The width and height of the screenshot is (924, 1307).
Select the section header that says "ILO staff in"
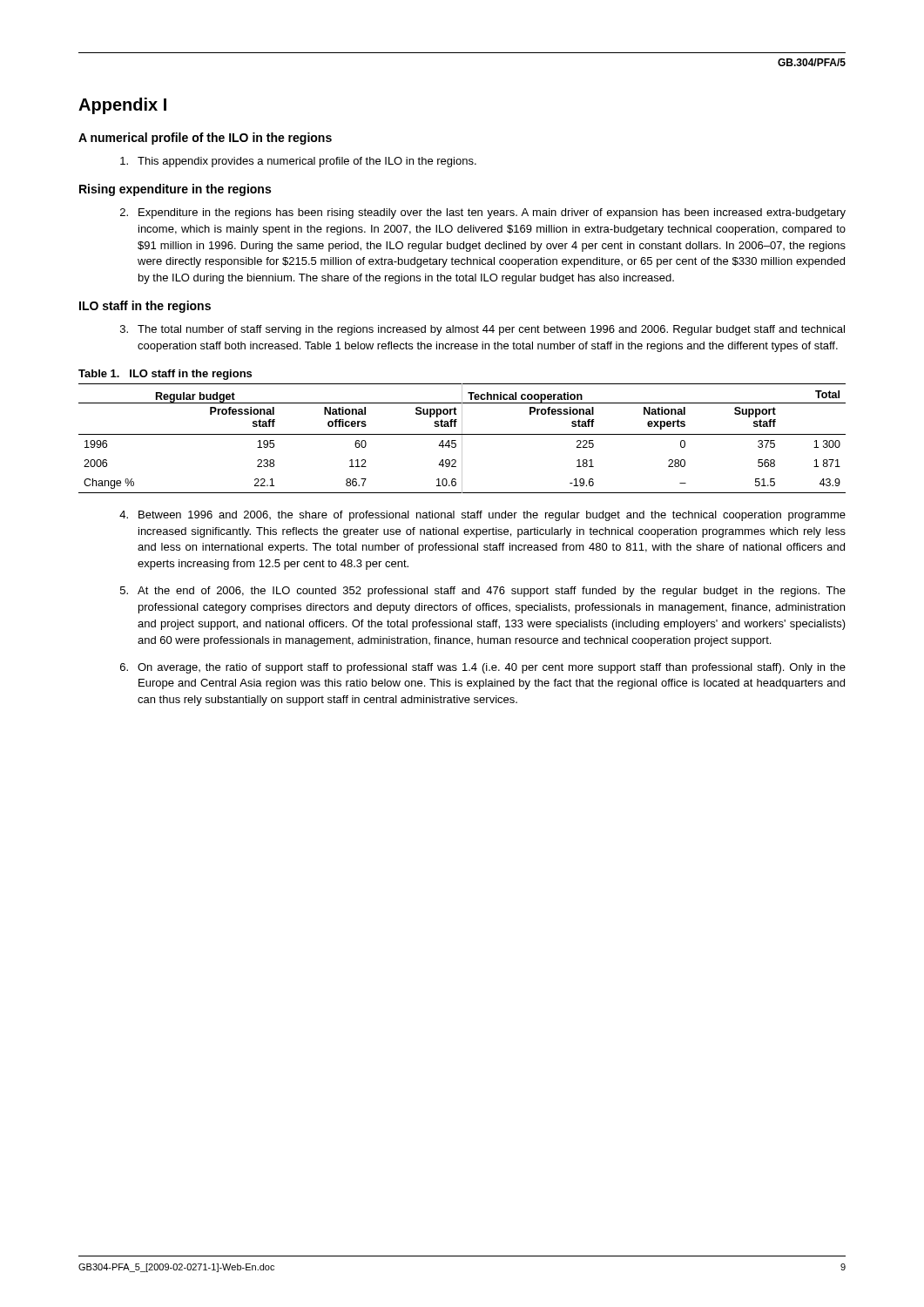coord(145,306)
